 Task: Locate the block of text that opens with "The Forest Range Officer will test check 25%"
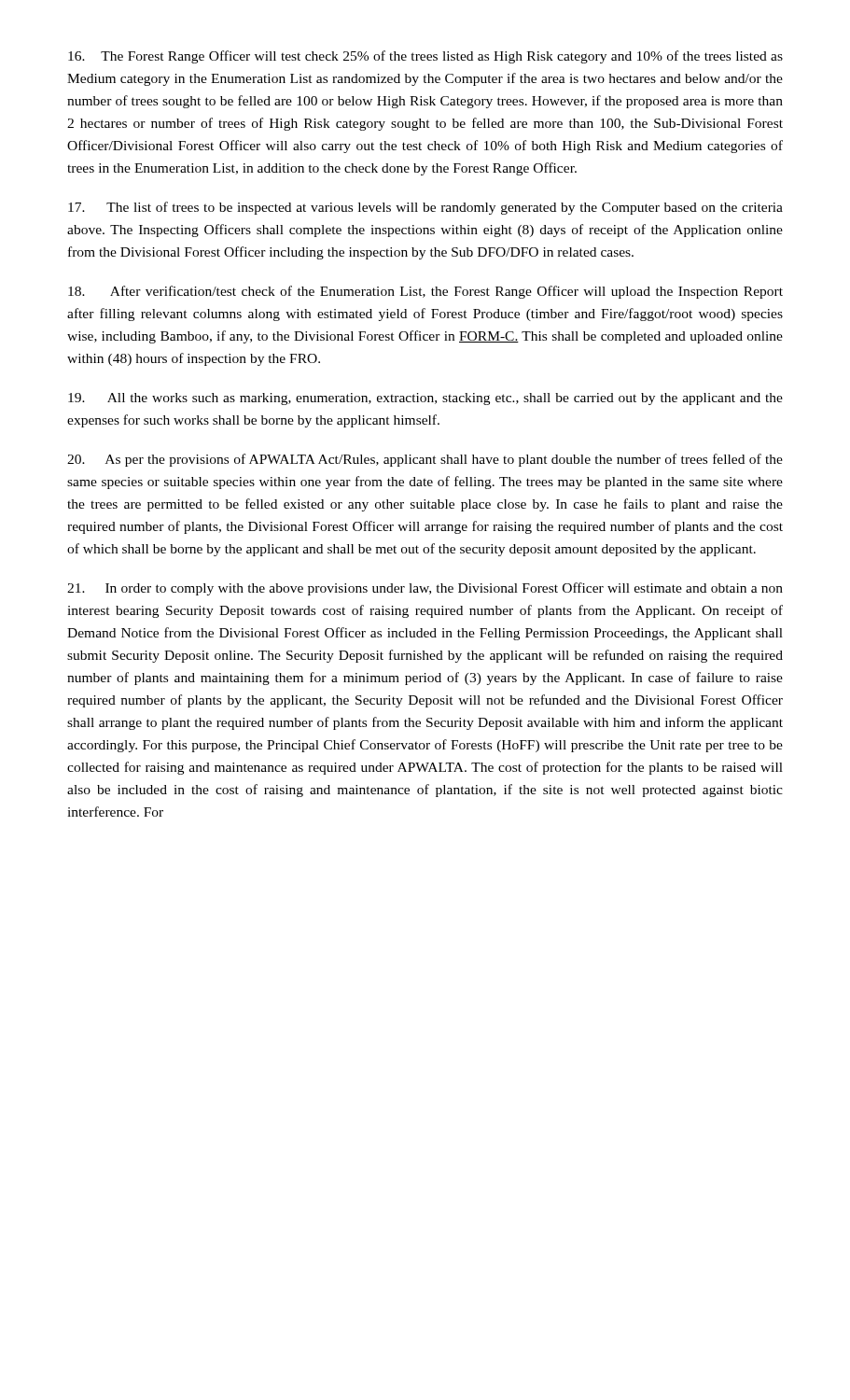(425, 112)
